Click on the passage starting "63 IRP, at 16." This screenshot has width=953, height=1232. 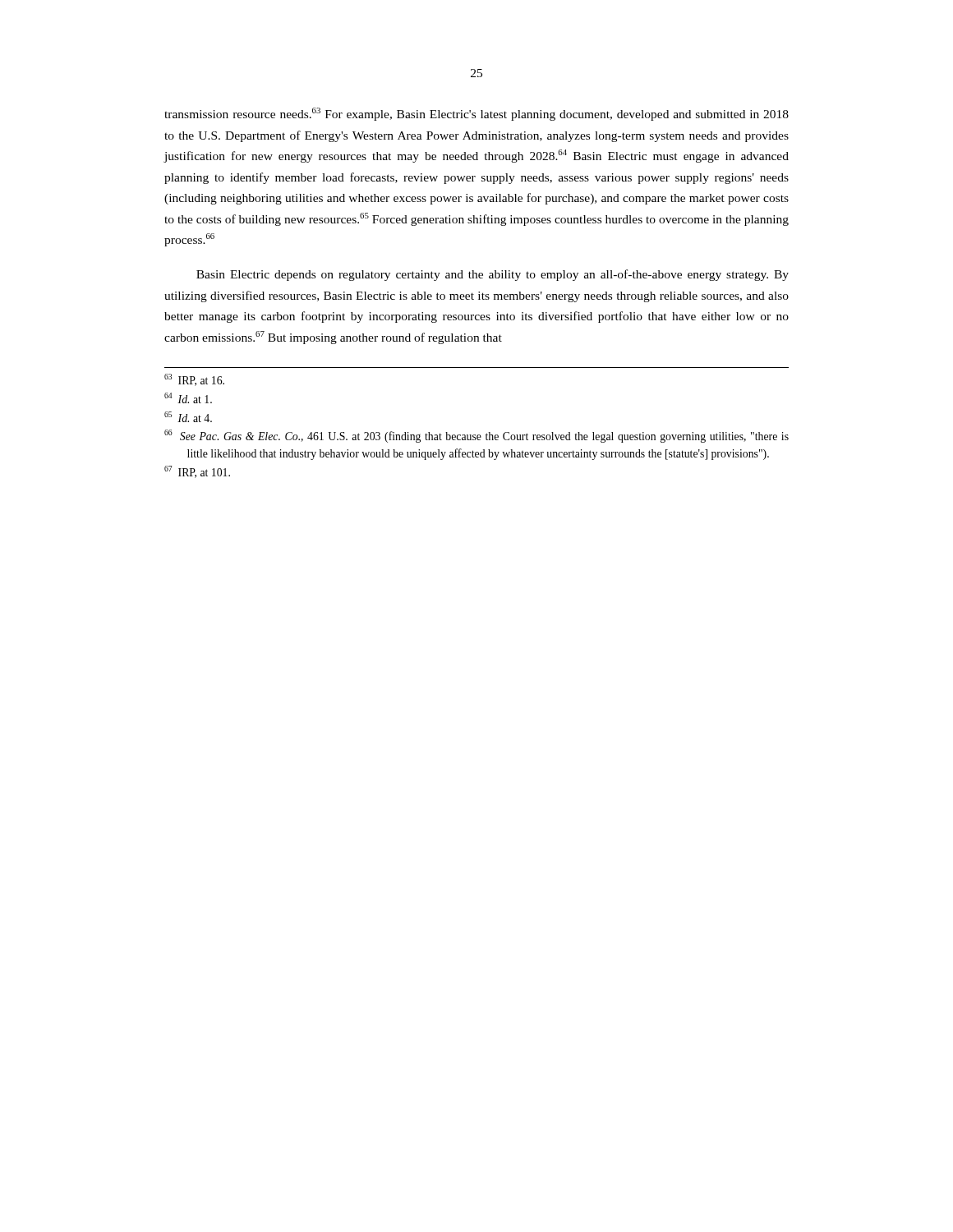coord(195,380)
